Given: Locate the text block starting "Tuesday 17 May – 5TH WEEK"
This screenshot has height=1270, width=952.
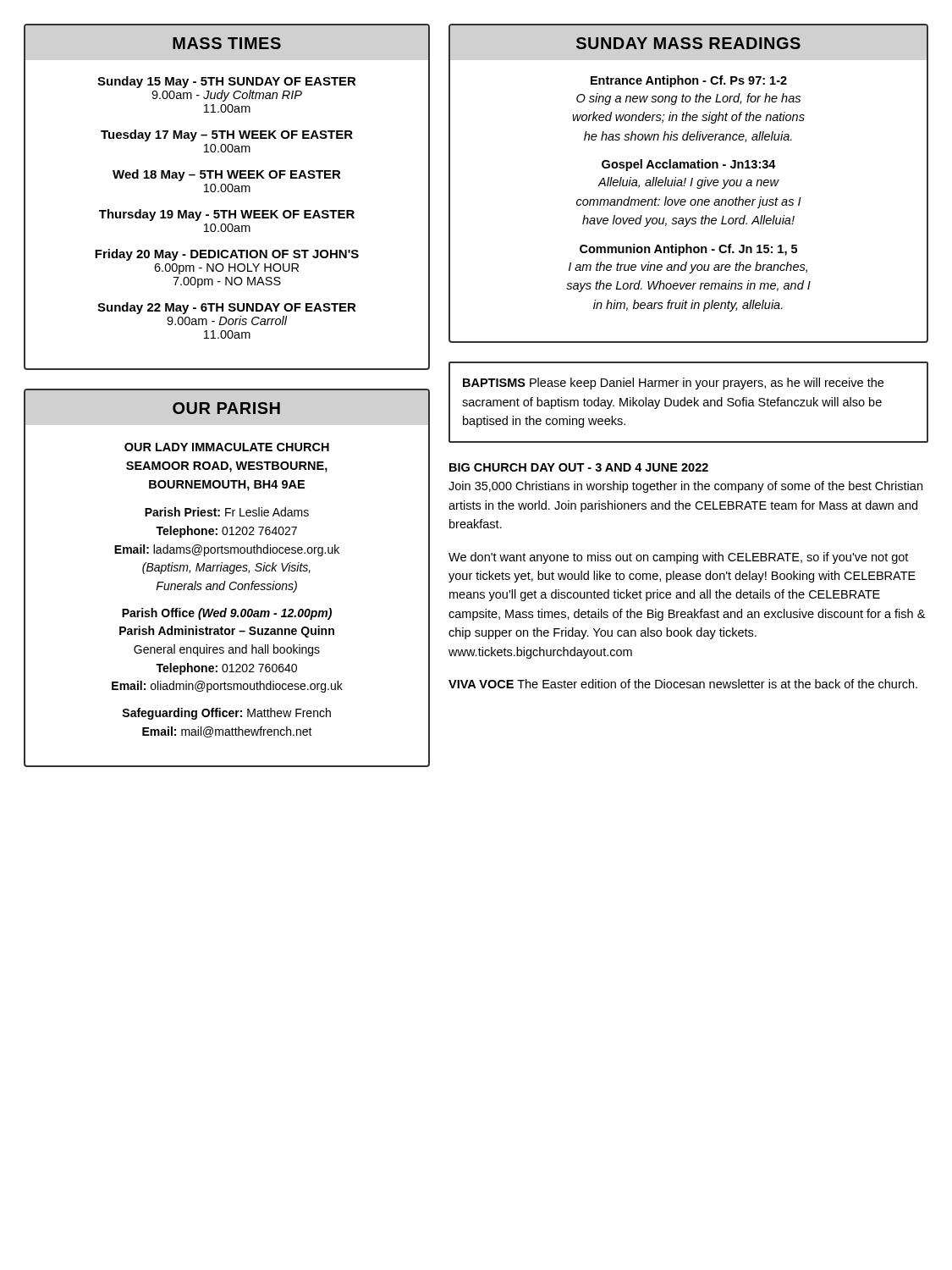Looking at the screenshot, I should pos(227,141).
